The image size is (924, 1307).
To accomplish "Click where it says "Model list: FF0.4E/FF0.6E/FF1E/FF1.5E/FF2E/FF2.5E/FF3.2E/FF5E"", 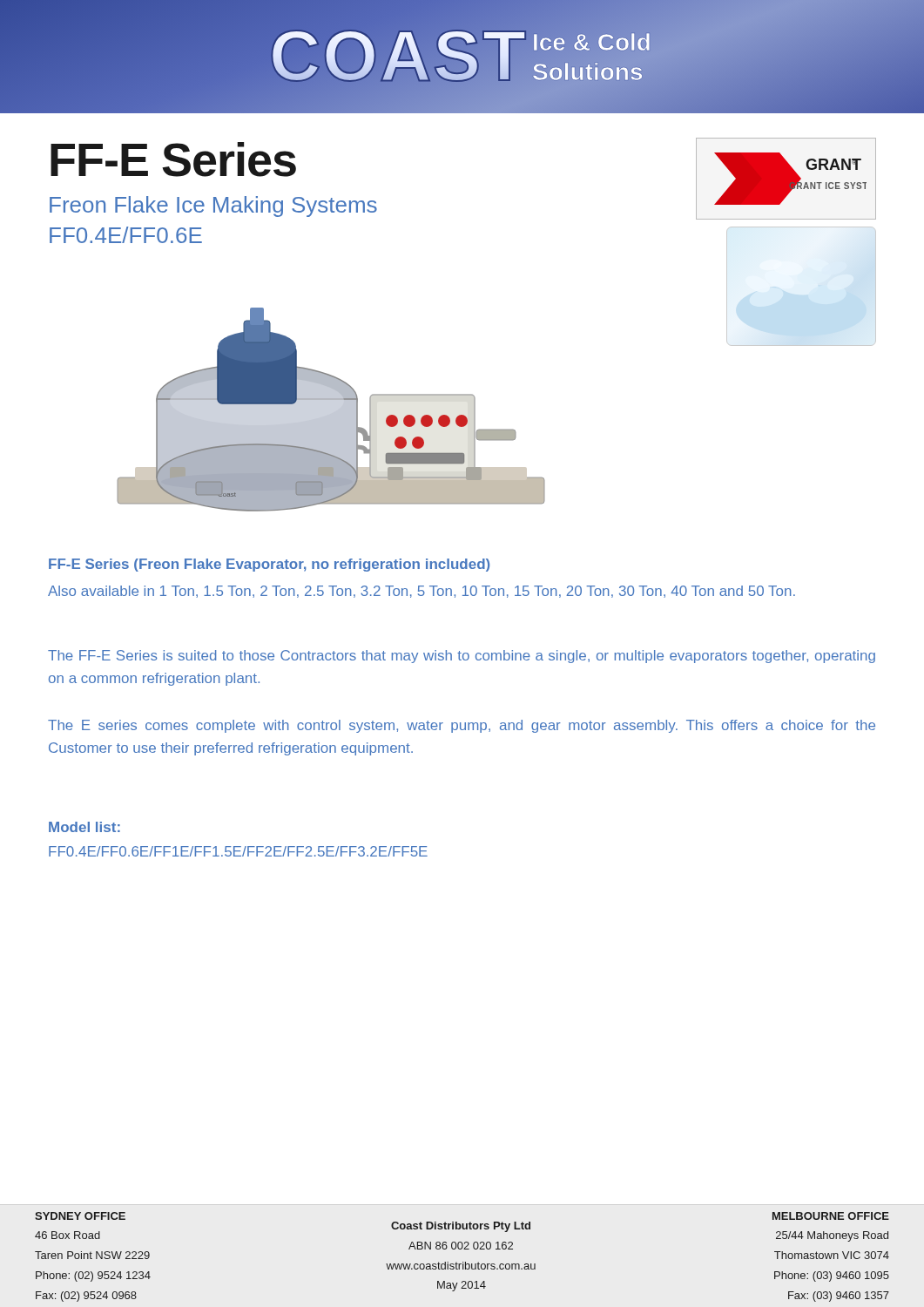I will (84, 827).
